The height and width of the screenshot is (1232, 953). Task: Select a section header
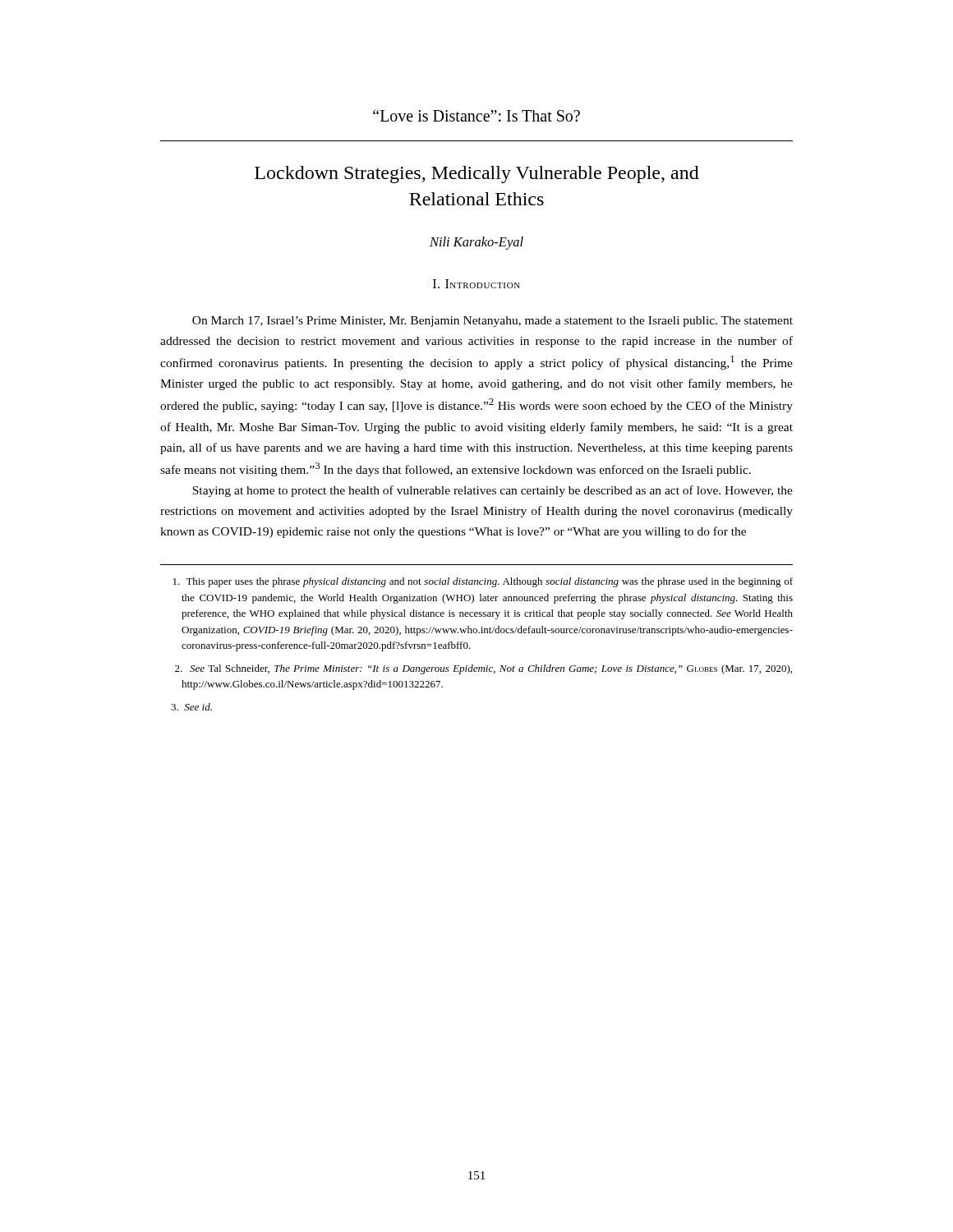(476, 284)
